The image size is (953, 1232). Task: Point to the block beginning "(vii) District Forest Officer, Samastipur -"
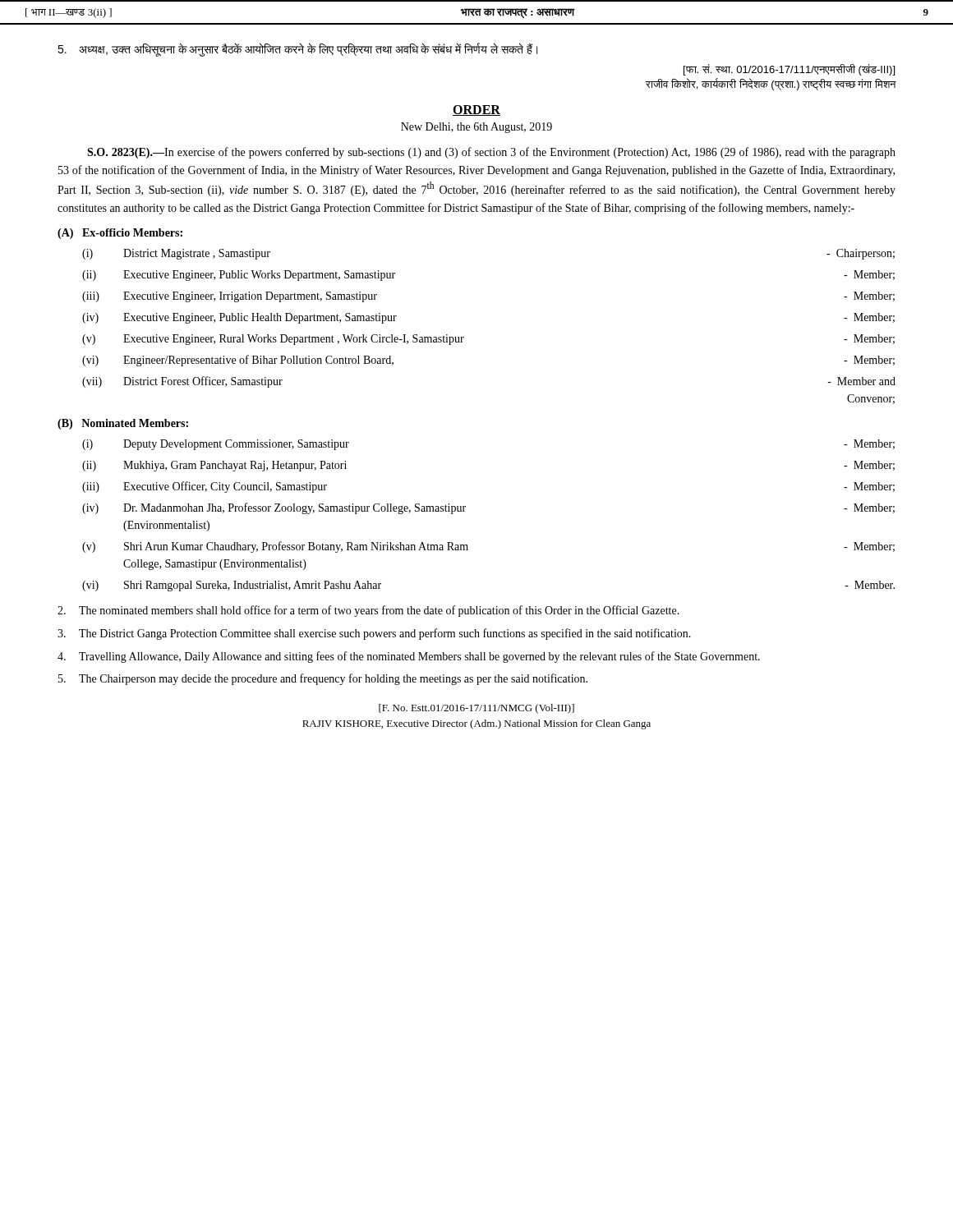click(206, 382)
